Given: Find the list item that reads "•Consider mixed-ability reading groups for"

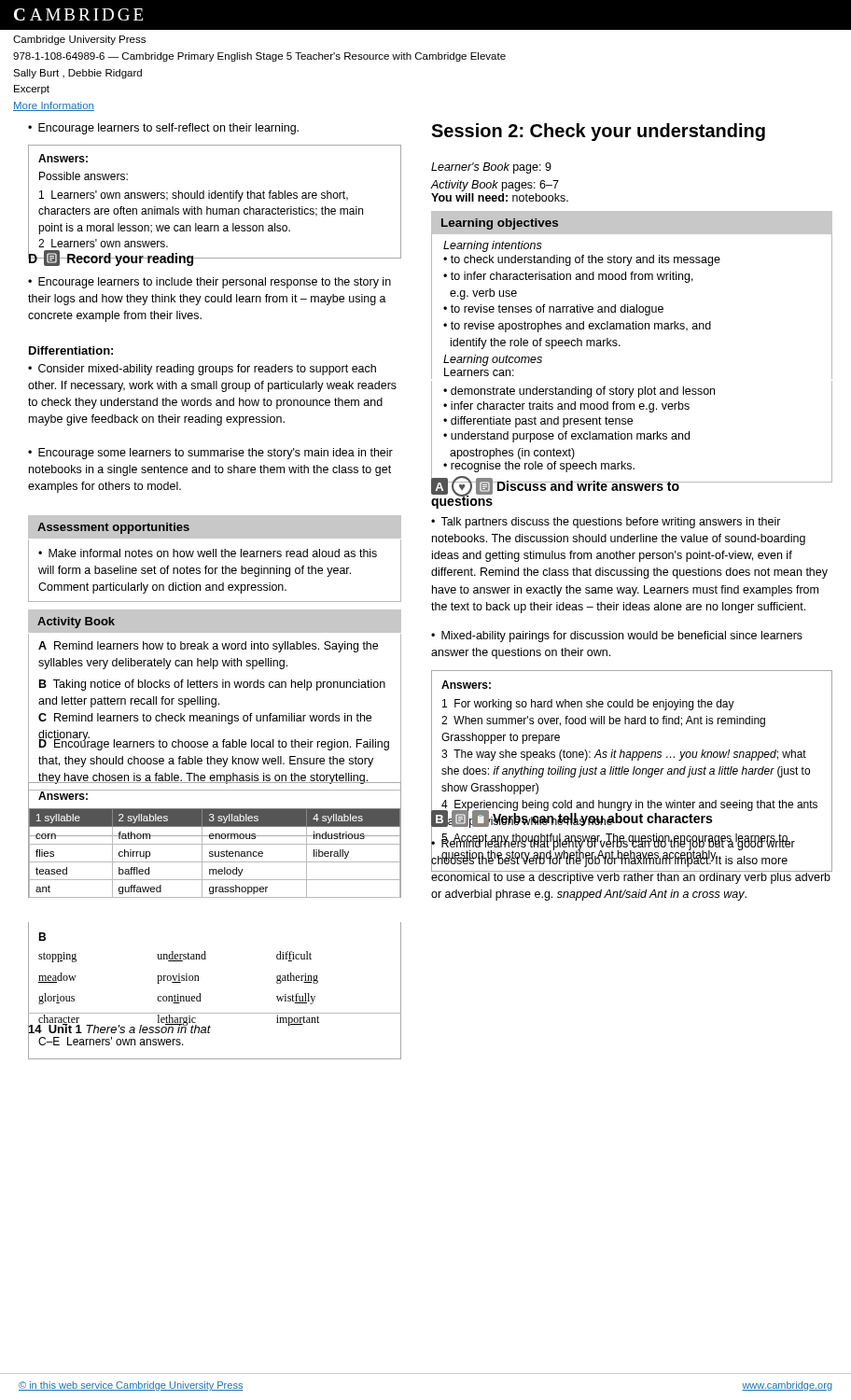Looking at the screenshot, I should click(212, 394).
